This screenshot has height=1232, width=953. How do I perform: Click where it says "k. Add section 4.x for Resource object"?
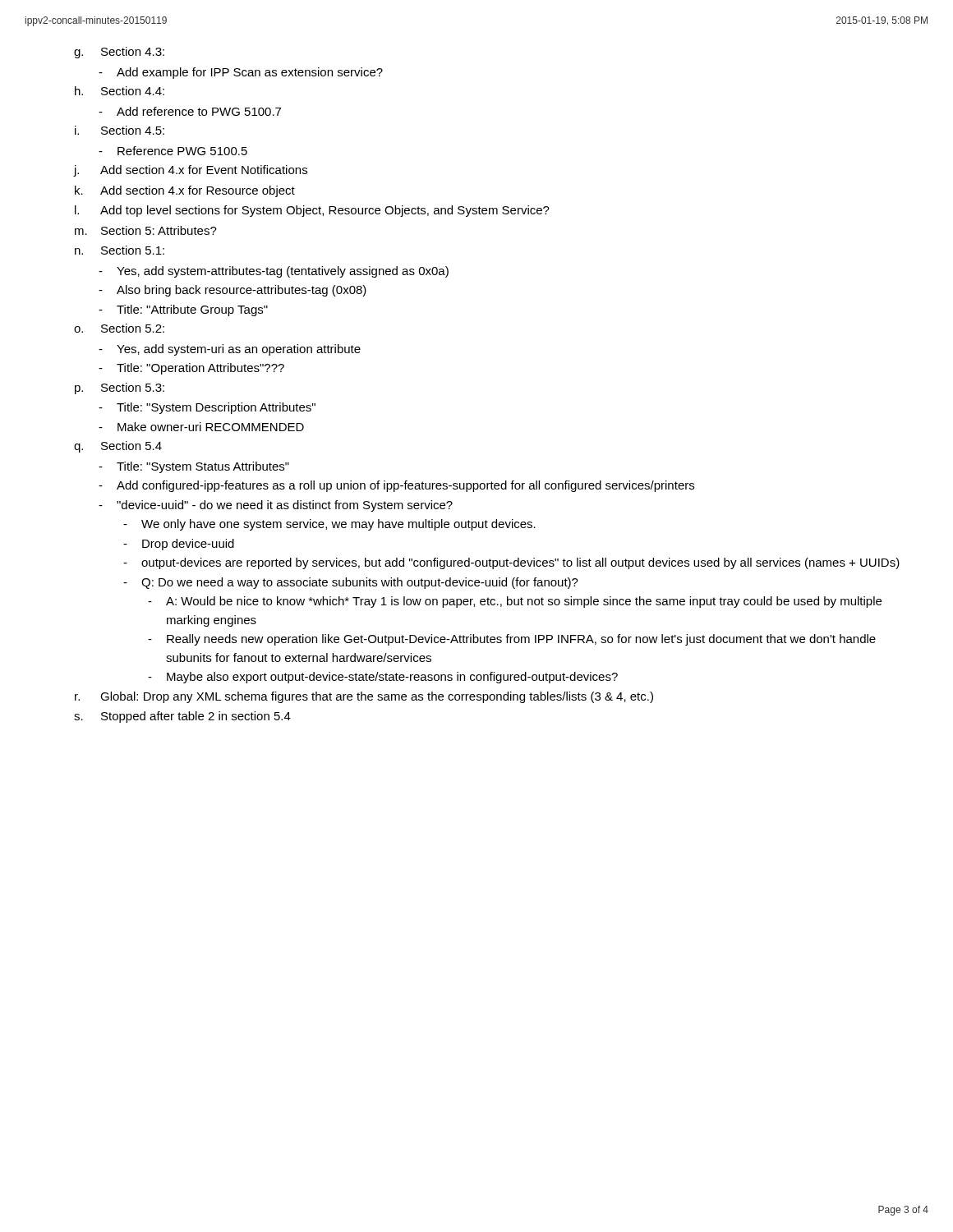point(185,191)
